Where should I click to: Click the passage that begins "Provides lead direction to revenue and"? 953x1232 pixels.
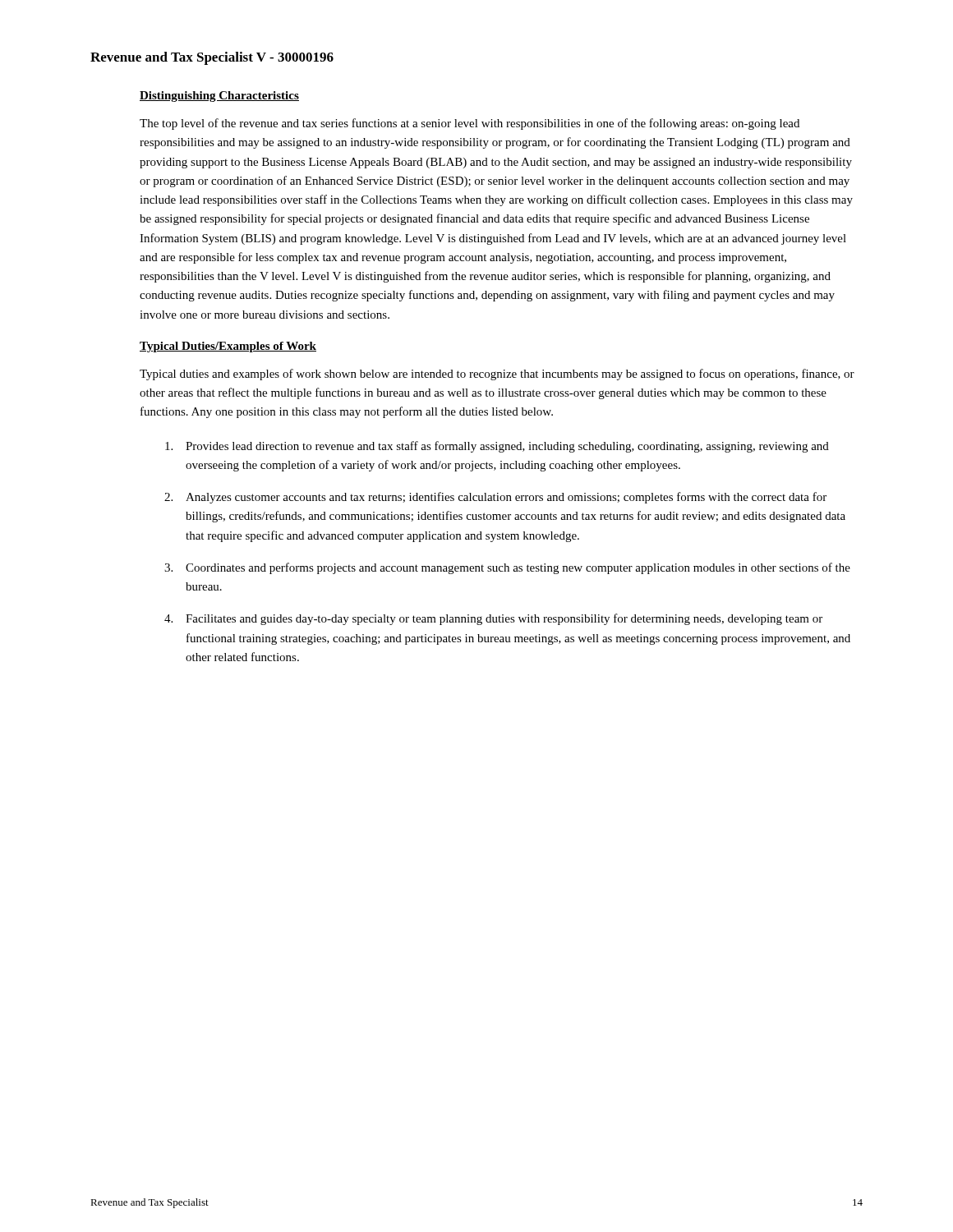coord(513,456)
